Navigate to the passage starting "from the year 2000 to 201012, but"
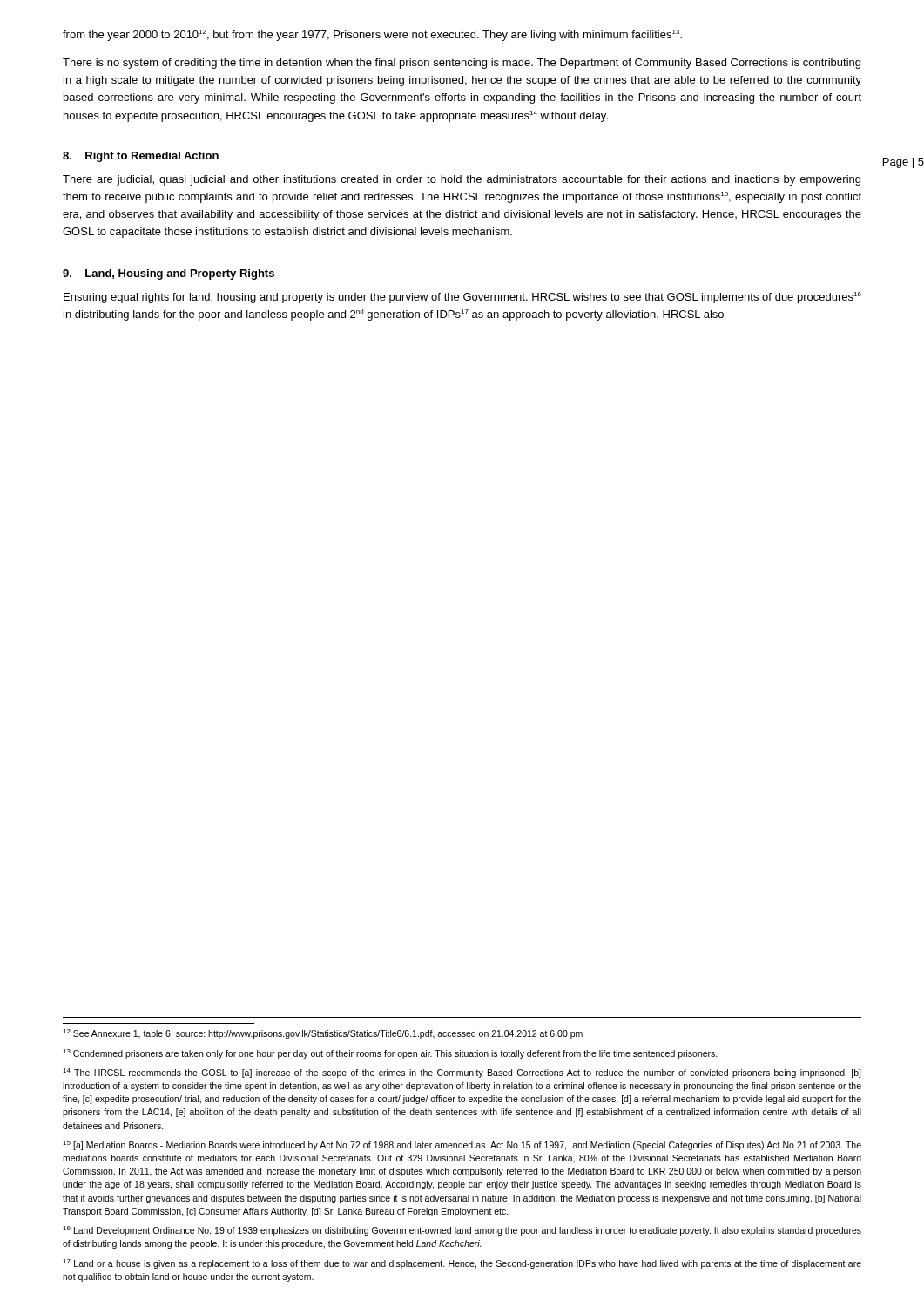 (373, 34)
